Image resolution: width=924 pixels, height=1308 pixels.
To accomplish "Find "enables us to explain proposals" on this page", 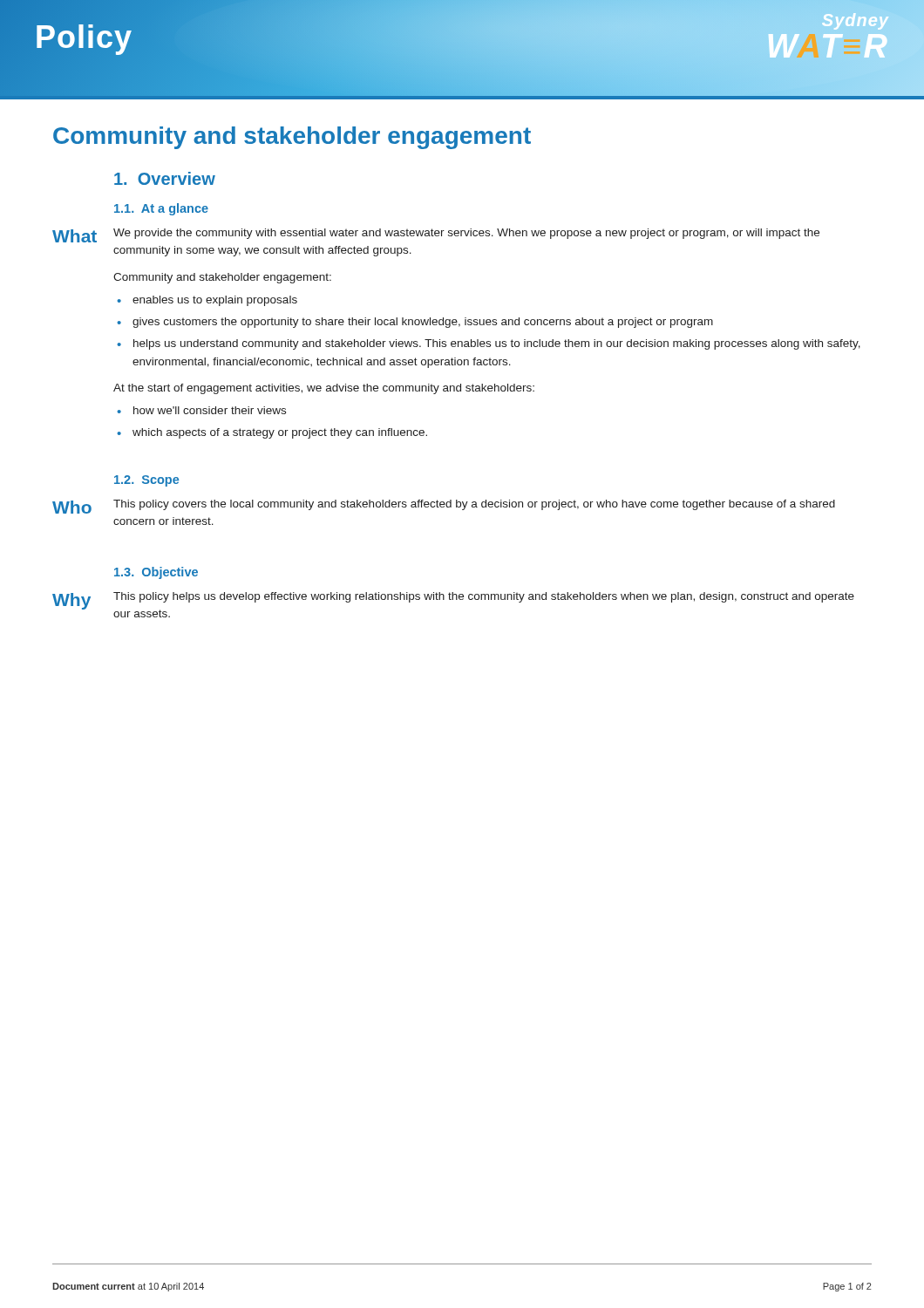I will pos(215,299).
